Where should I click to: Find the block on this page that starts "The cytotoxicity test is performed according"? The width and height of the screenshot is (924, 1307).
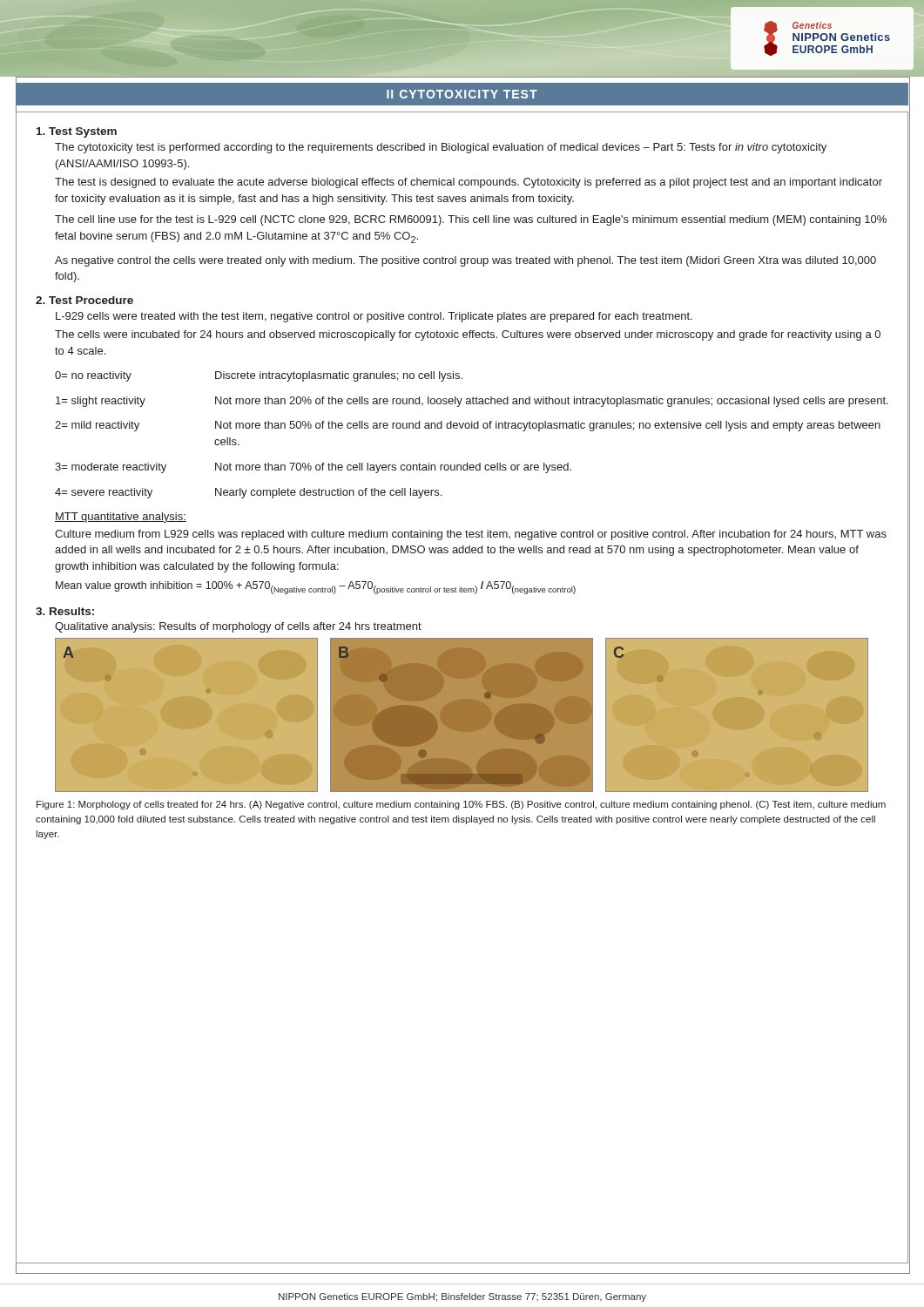tap(472, 173)
